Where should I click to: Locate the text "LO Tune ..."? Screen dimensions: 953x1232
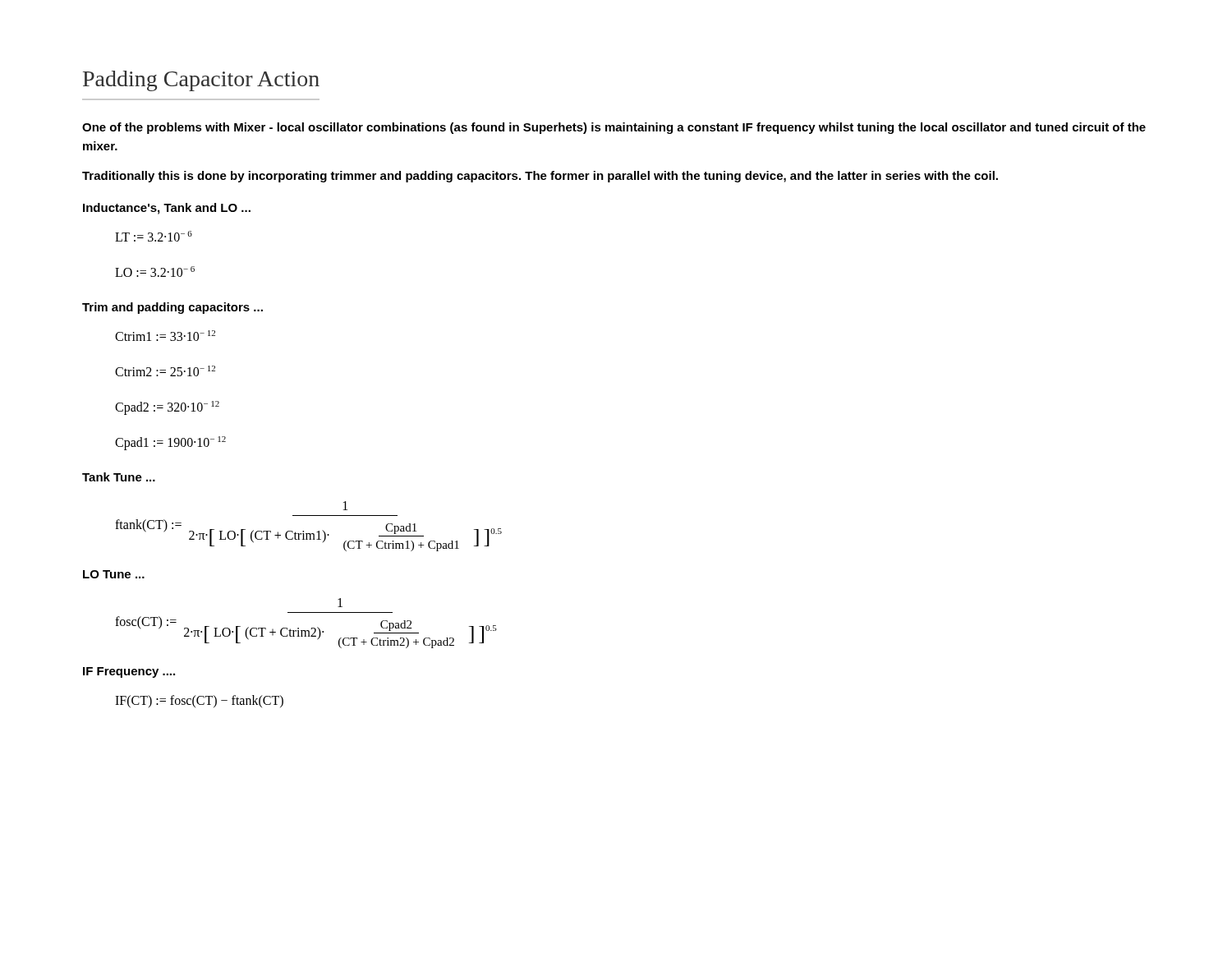point(114,574)
